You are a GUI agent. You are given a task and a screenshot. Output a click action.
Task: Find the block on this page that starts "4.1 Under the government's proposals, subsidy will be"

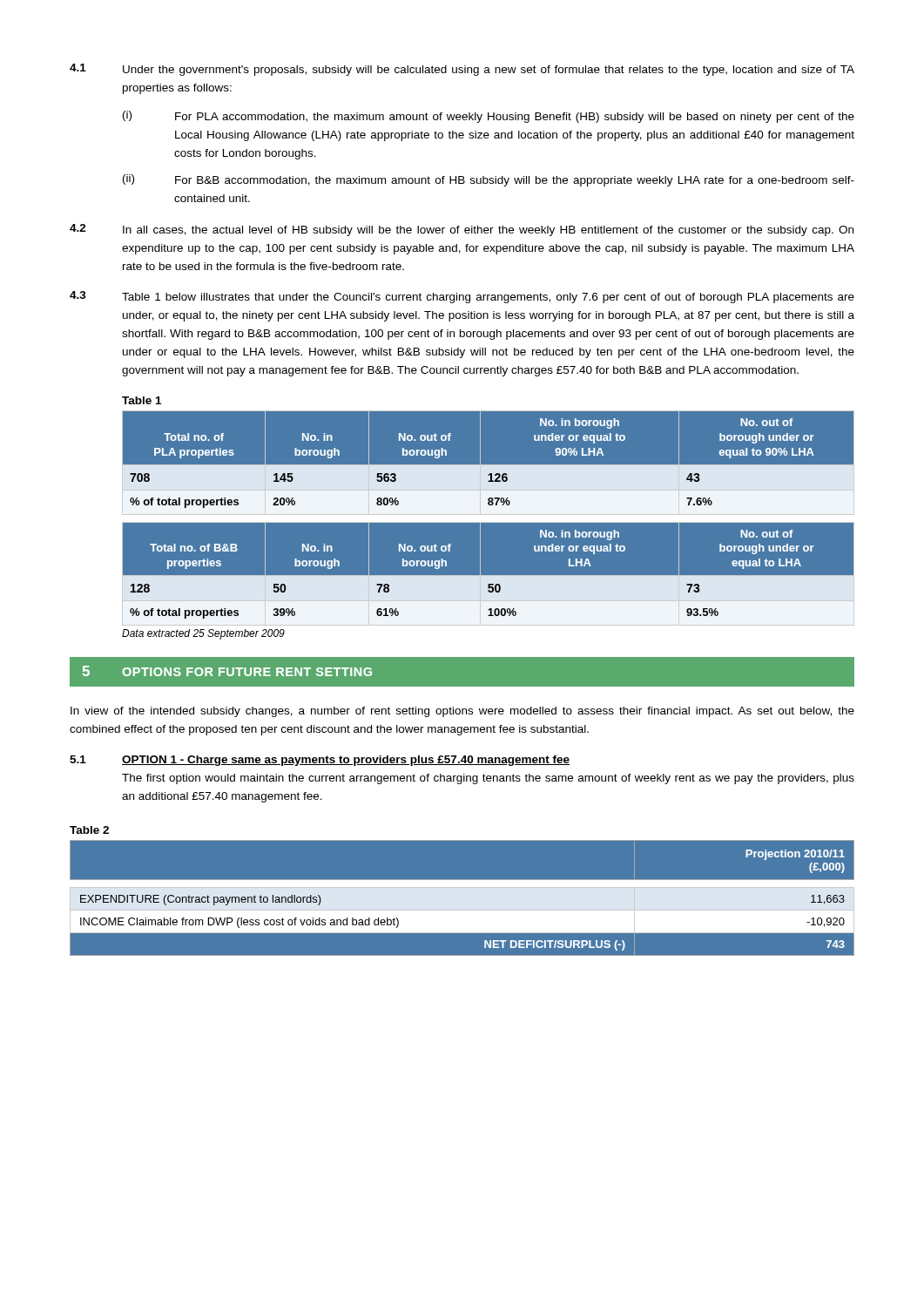coord(462,79)
